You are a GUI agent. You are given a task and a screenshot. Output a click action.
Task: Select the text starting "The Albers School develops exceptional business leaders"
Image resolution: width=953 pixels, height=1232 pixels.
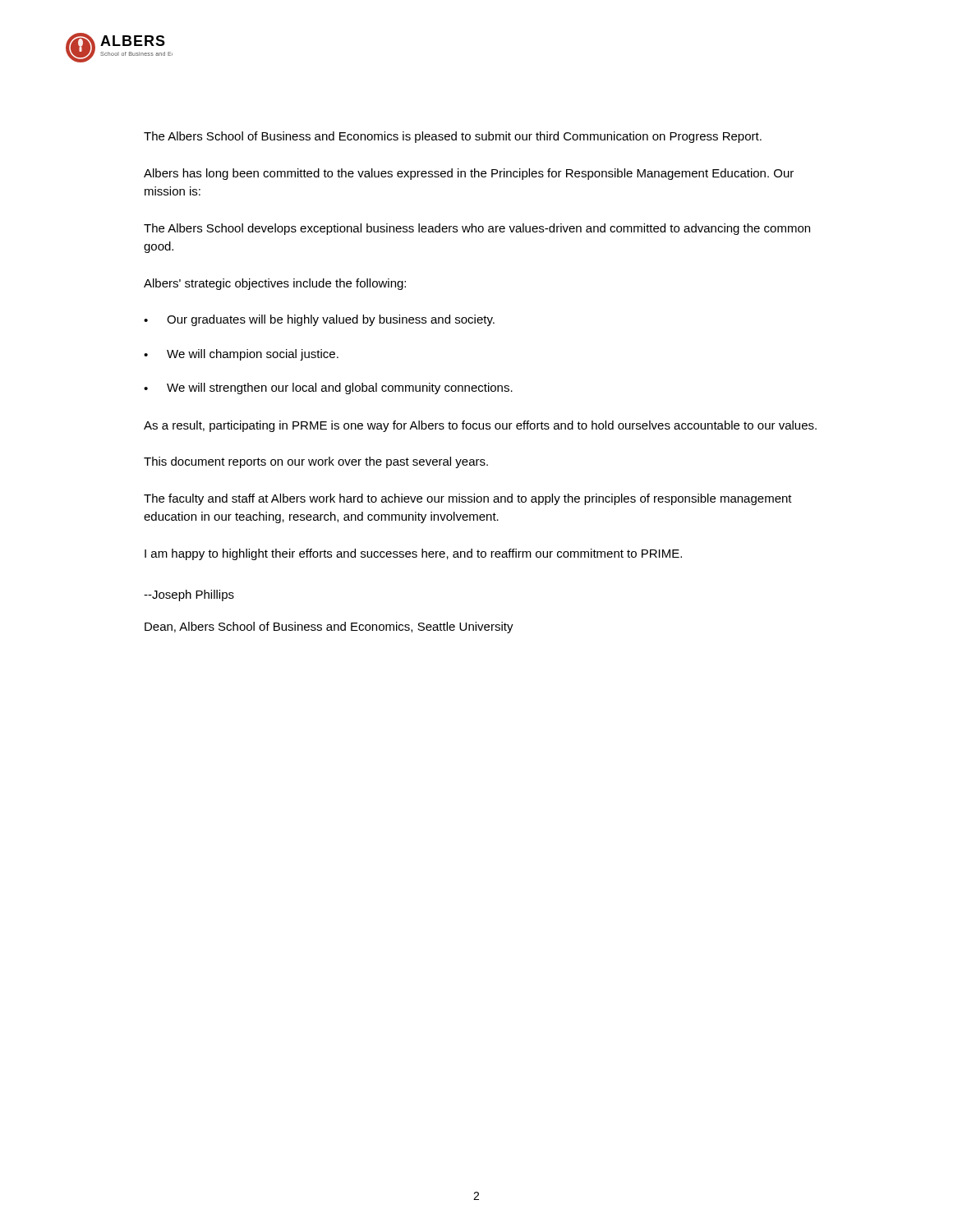pos(491,237)
